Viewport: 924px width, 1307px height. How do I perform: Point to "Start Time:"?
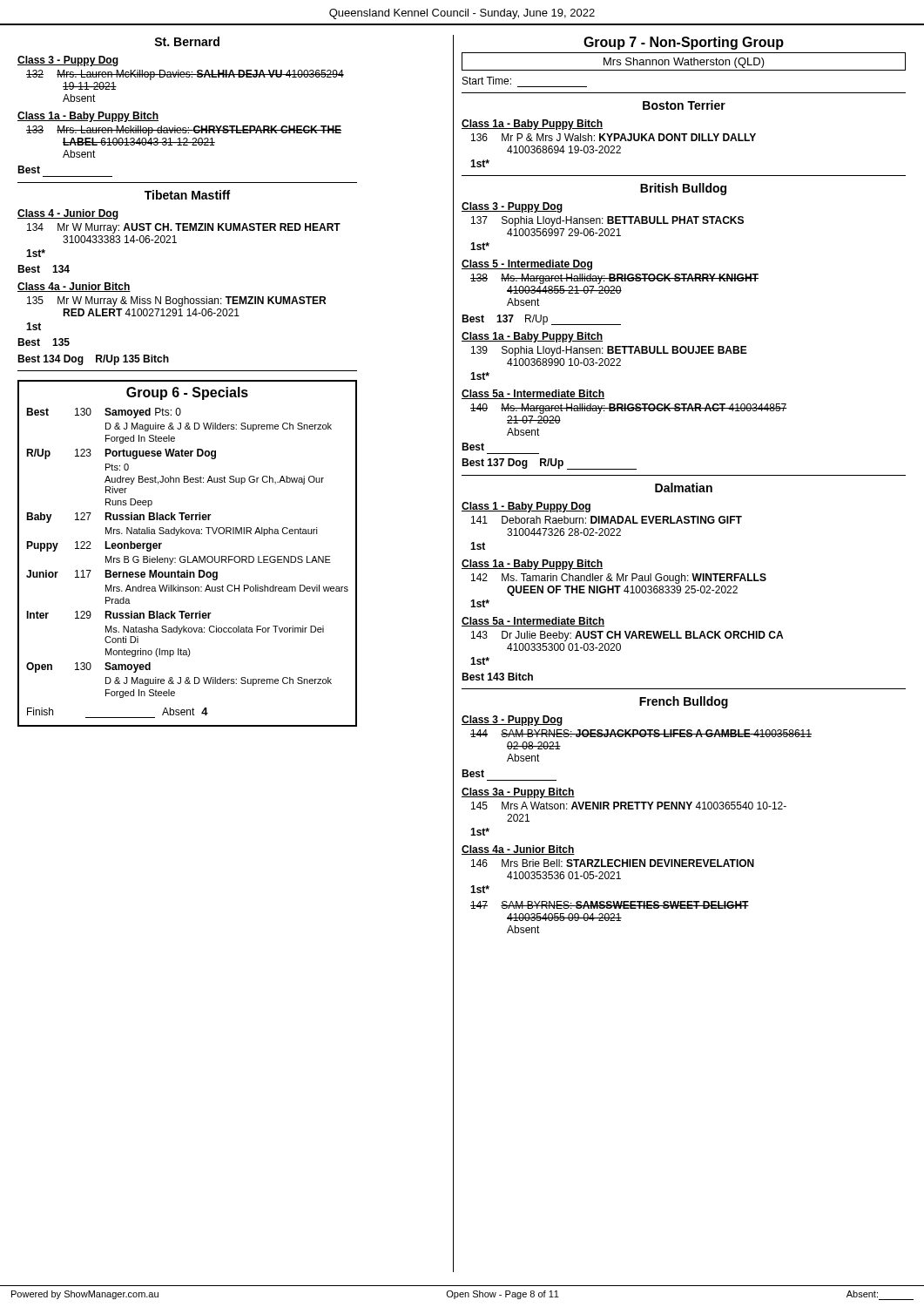(524, 81)
